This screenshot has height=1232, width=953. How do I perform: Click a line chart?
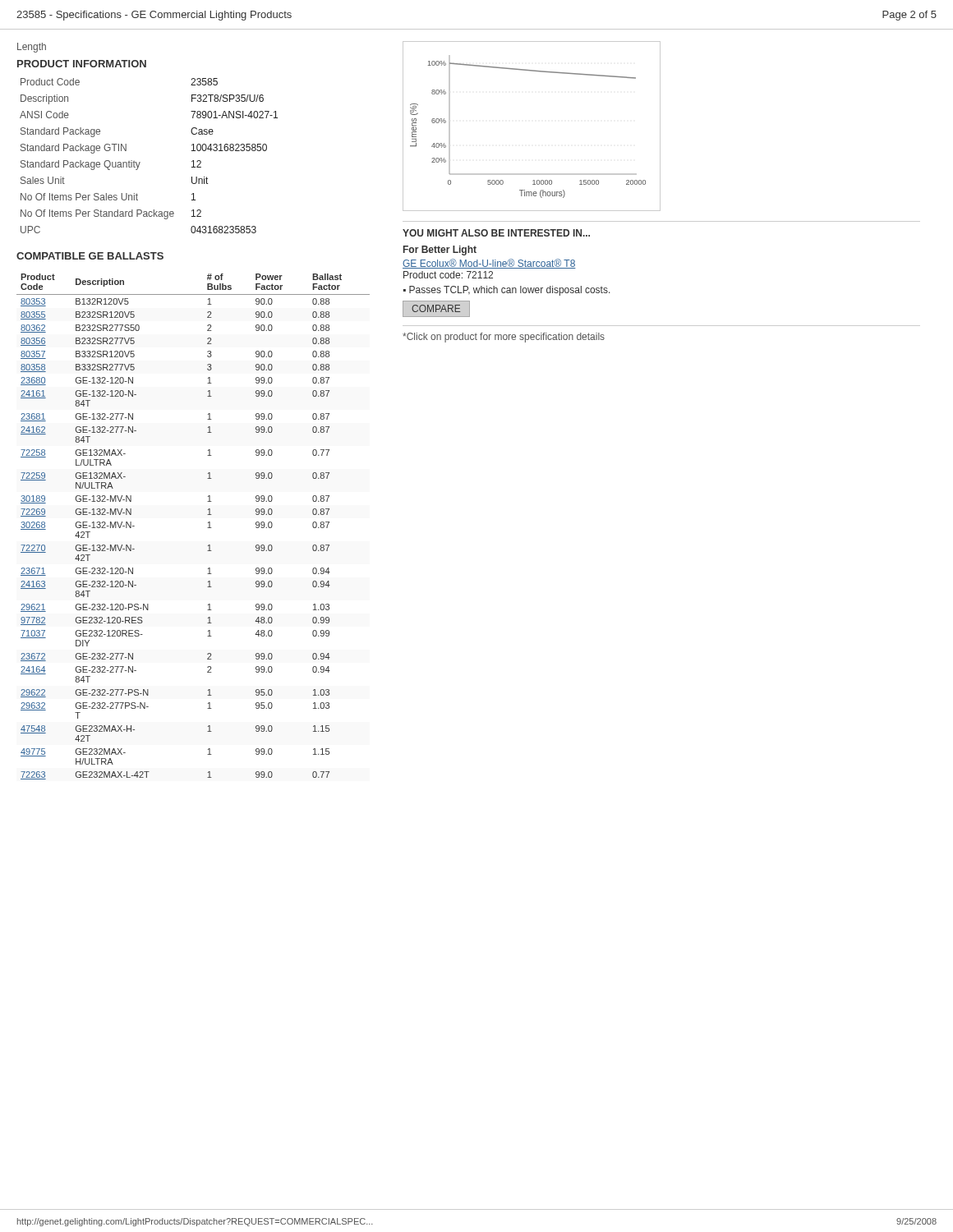tap(532, 126)
